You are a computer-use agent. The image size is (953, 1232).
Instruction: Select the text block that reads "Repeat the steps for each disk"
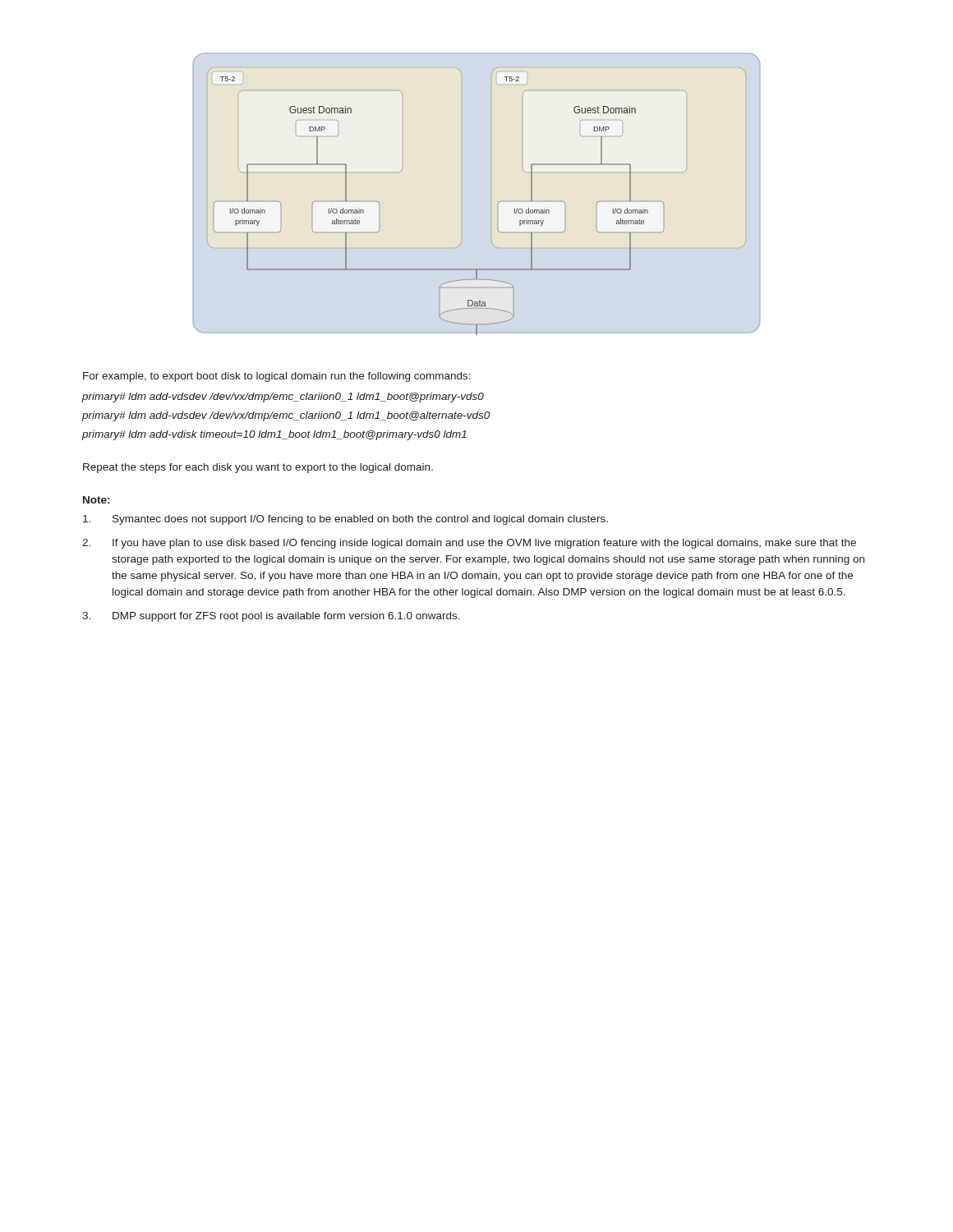click(258, 467)
